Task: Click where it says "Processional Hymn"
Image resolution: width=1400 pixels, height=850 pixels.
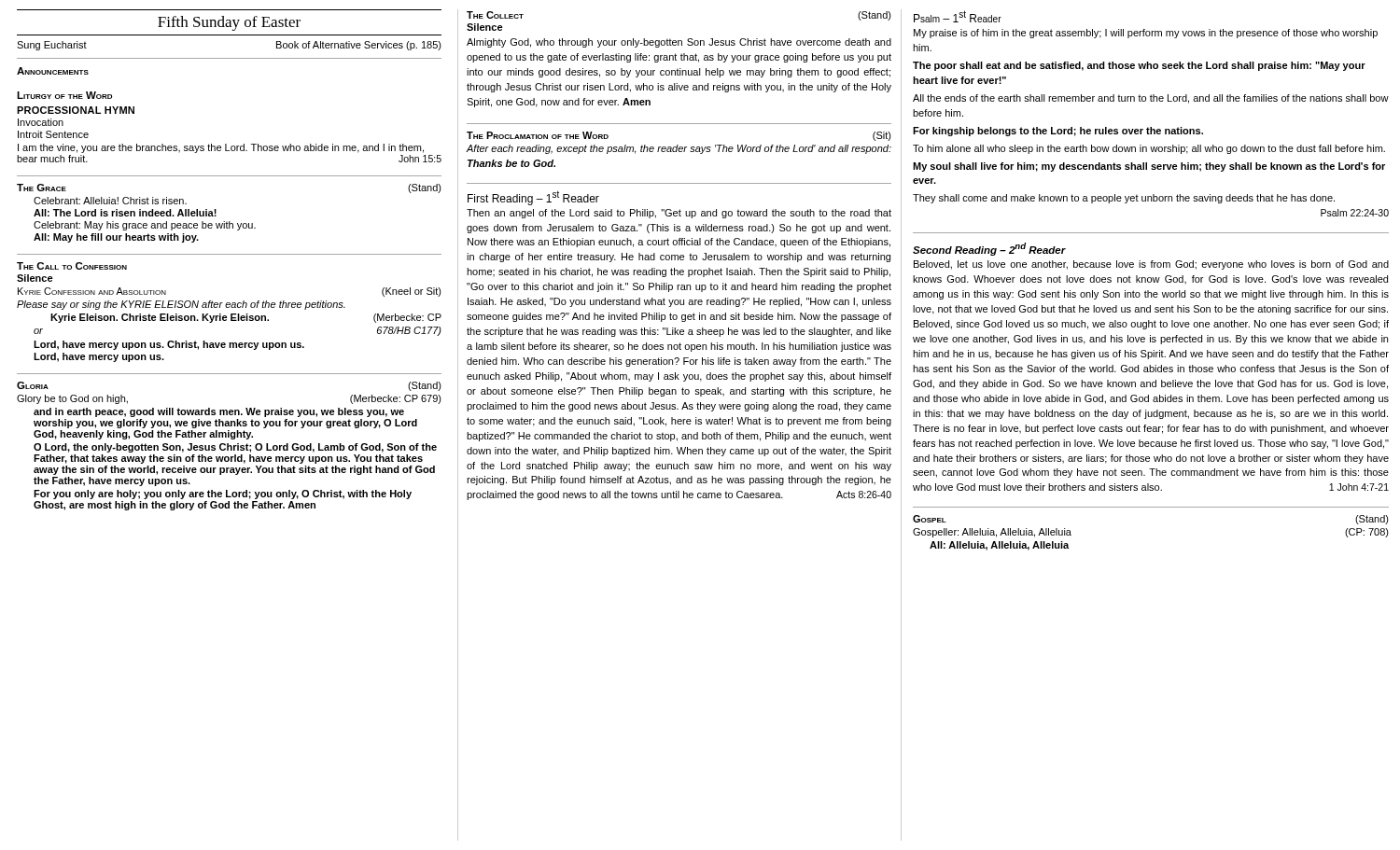Action: coord(76,110)
